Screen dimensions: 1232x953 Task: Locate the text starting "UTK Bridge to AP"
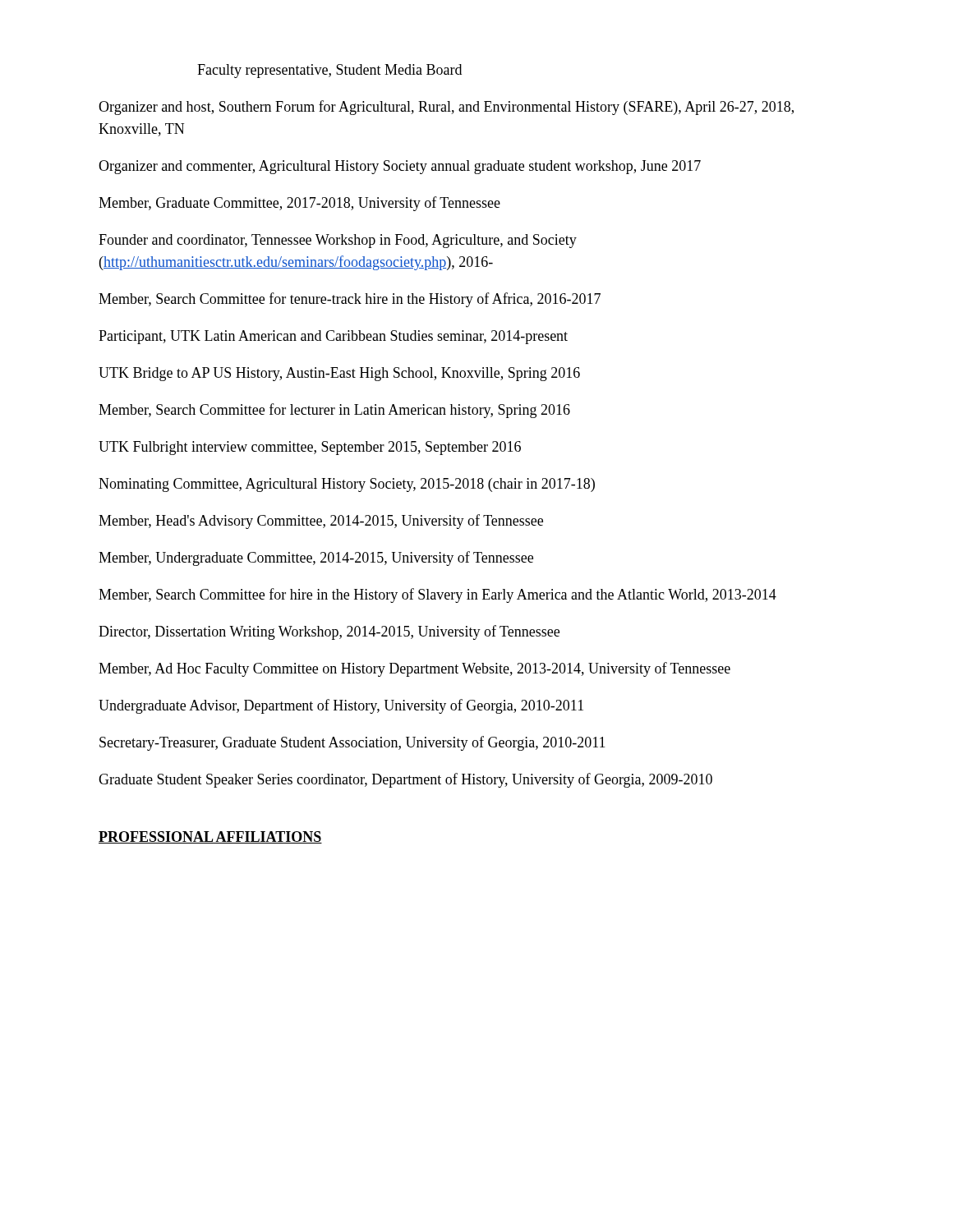339,373
